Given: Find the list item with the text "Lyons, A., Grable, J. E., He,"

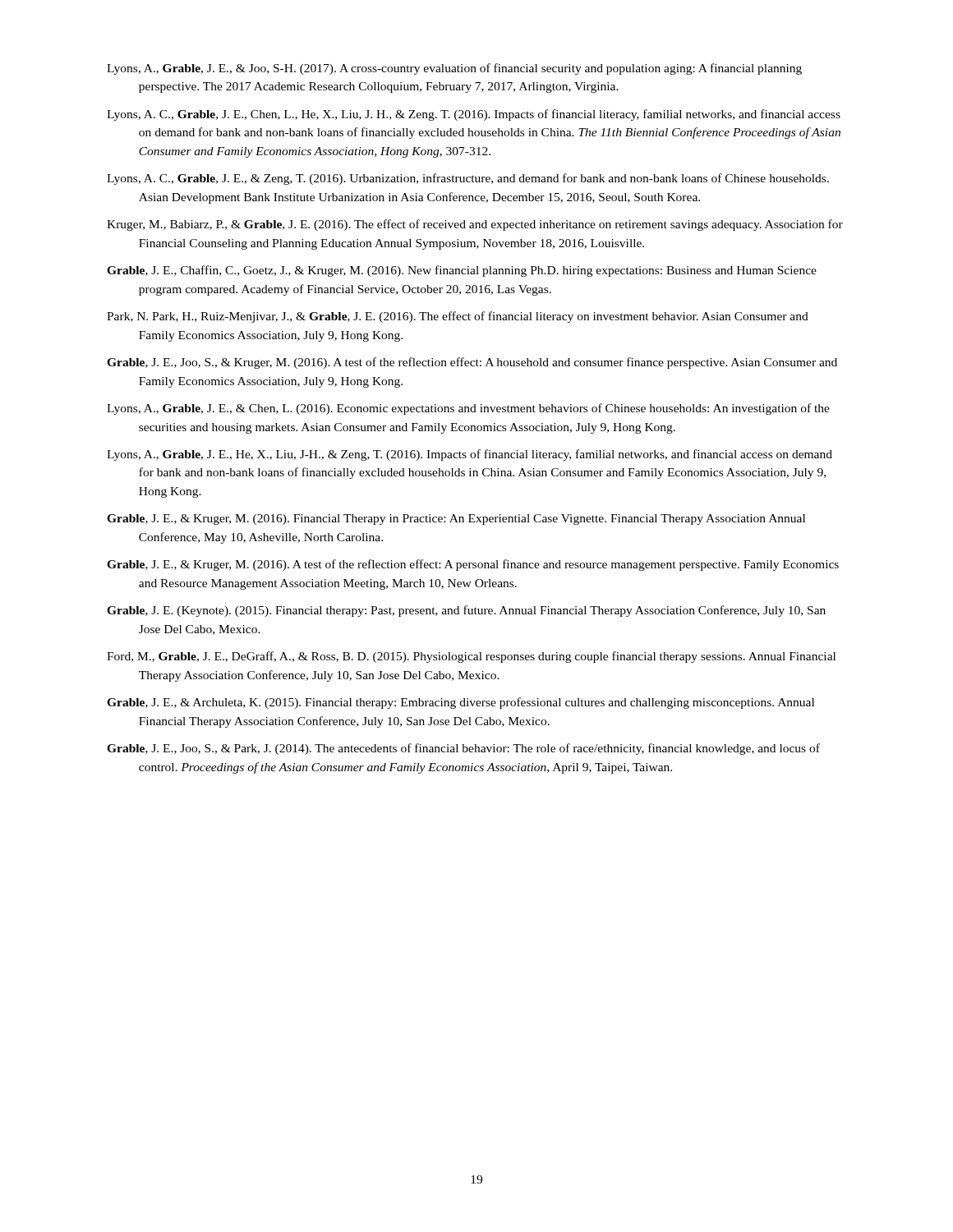Looking at the screenshot, I should 470,472.
